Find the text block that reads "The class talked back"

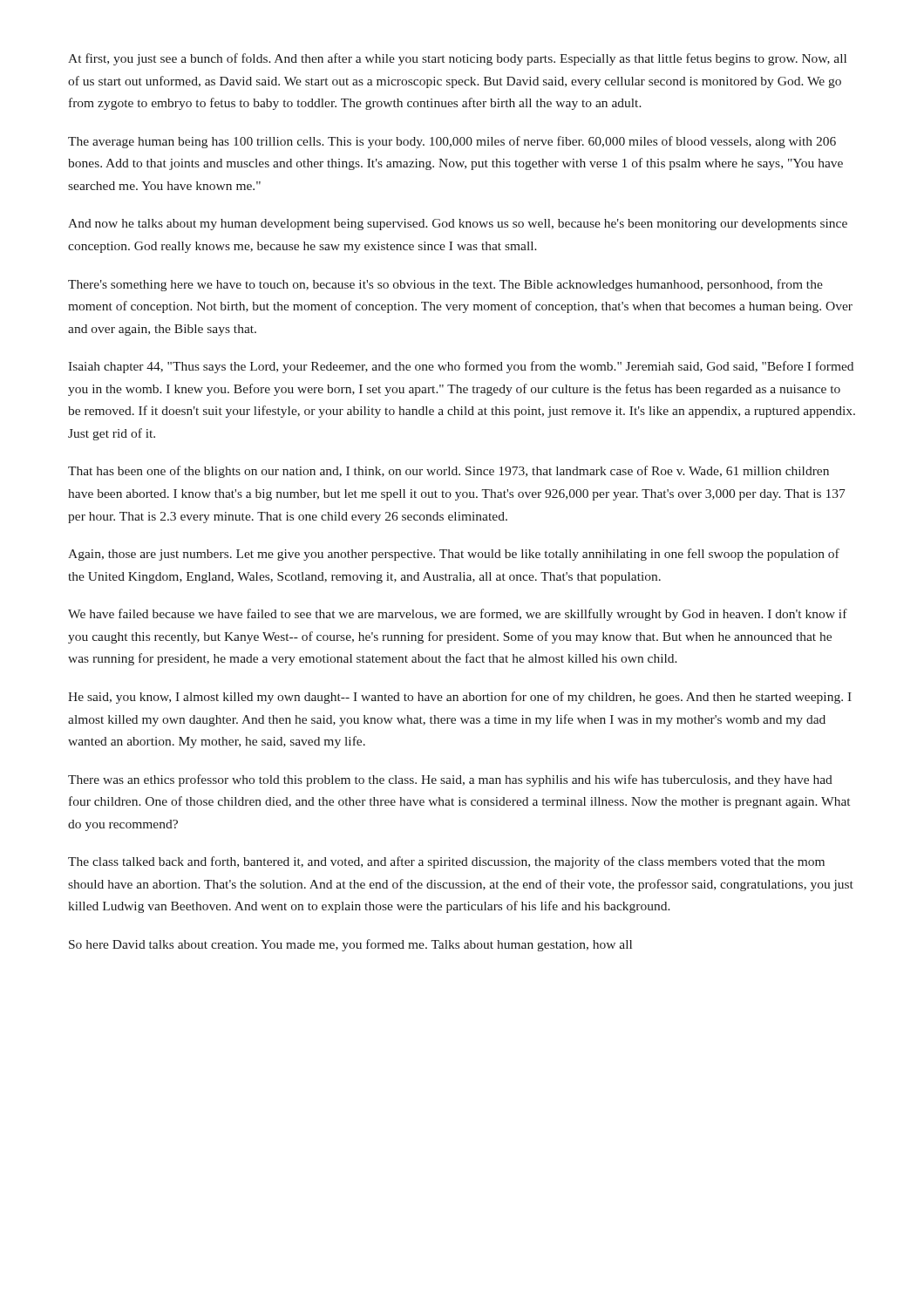coord(461,884)
